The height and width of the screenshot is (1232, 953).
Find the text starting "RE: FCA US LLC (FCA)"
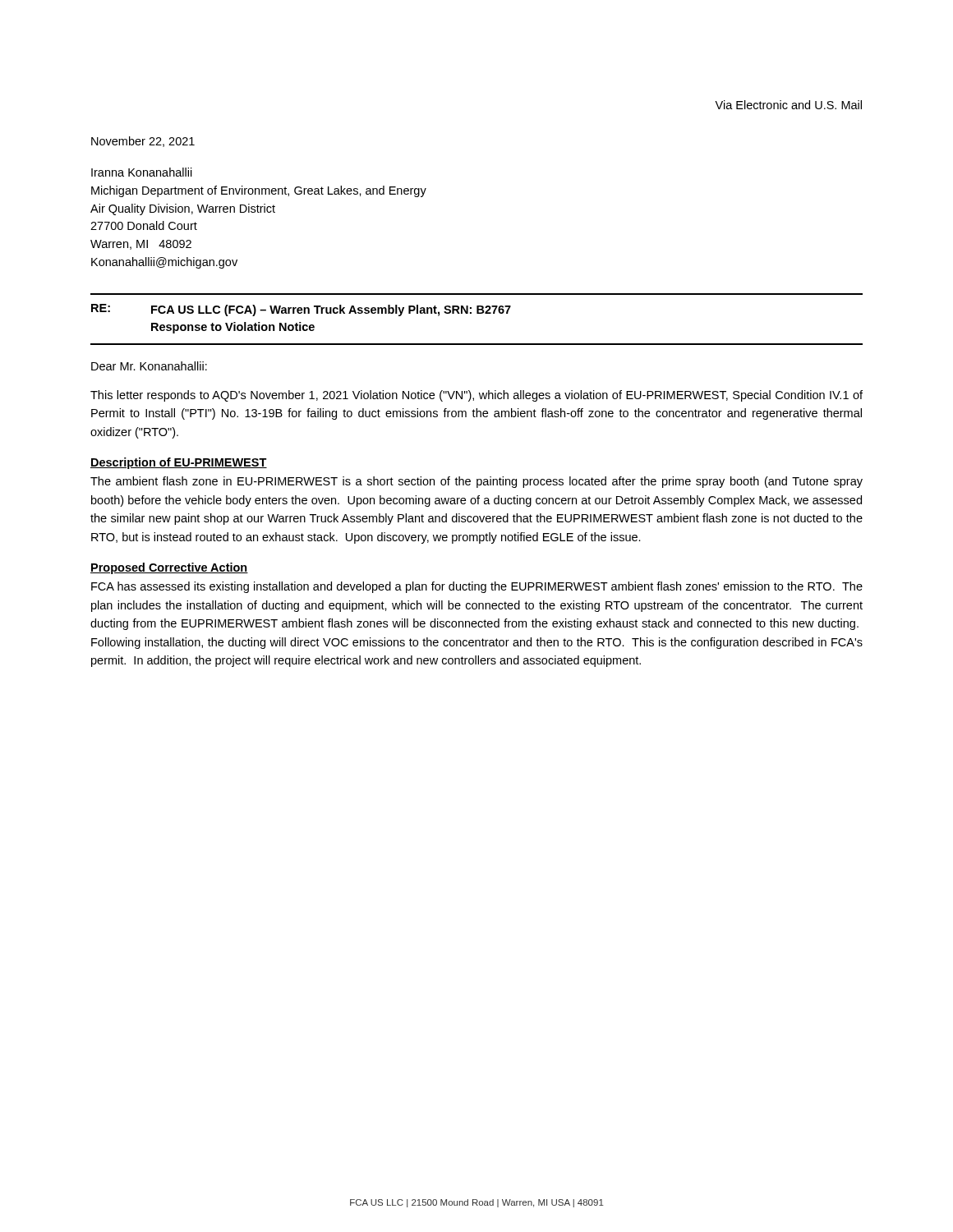(476, 319)
